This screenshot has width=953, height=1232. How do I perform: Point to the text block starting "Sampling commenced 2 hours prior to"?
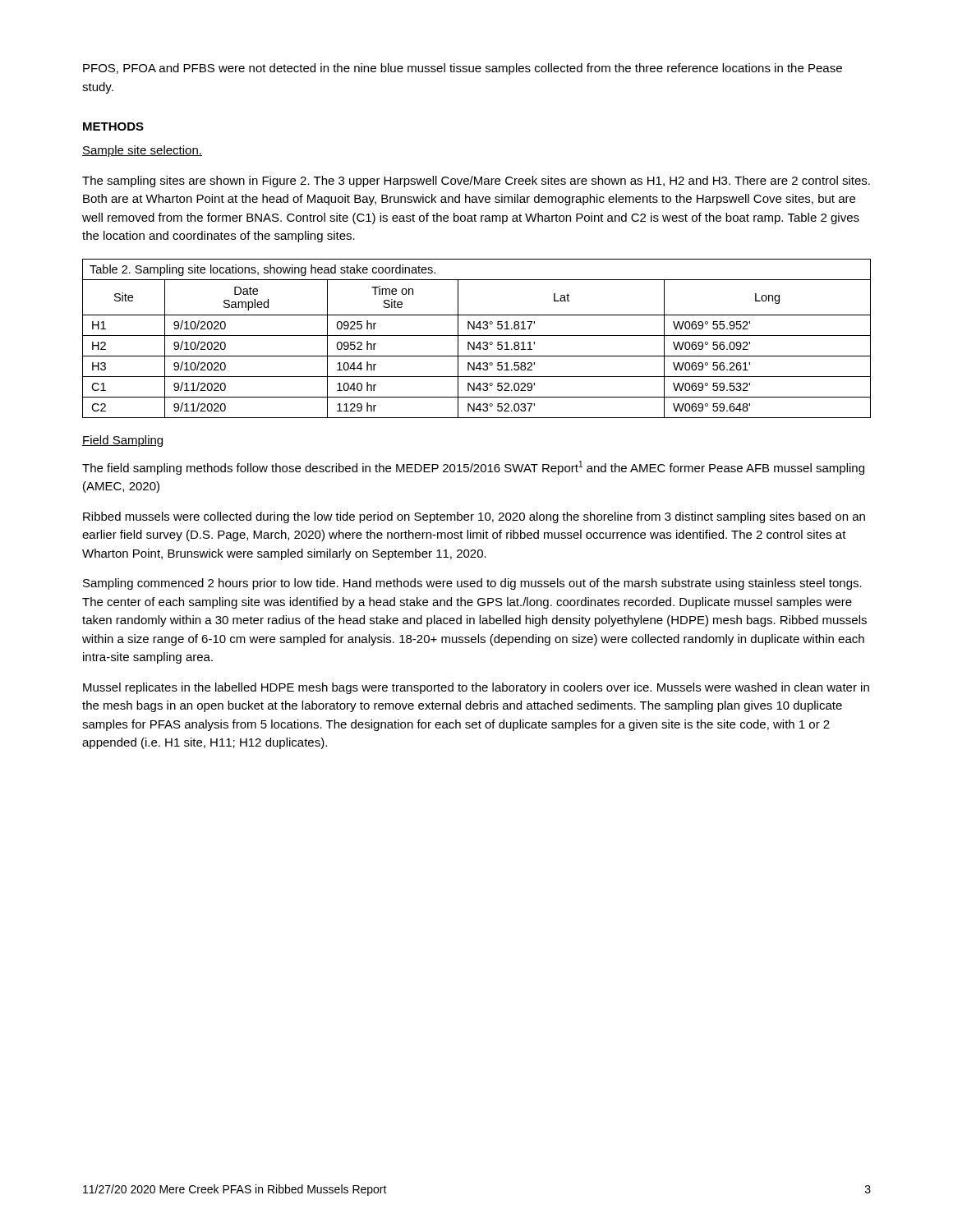(x=475, y=620)
